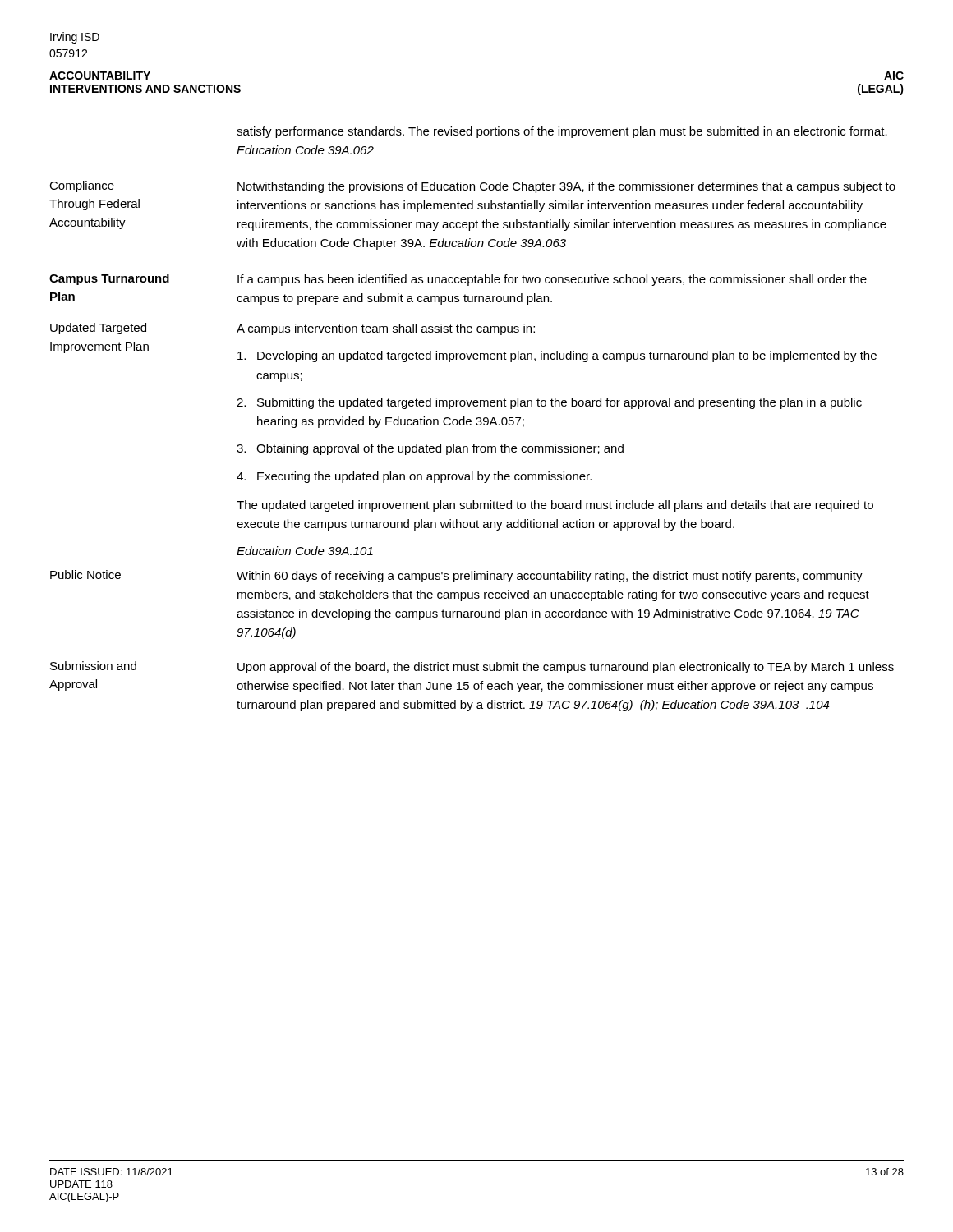Click where it says "ComplianceThrough FederalAccountability"
The image size is (953, 1232).
[95, 203]
